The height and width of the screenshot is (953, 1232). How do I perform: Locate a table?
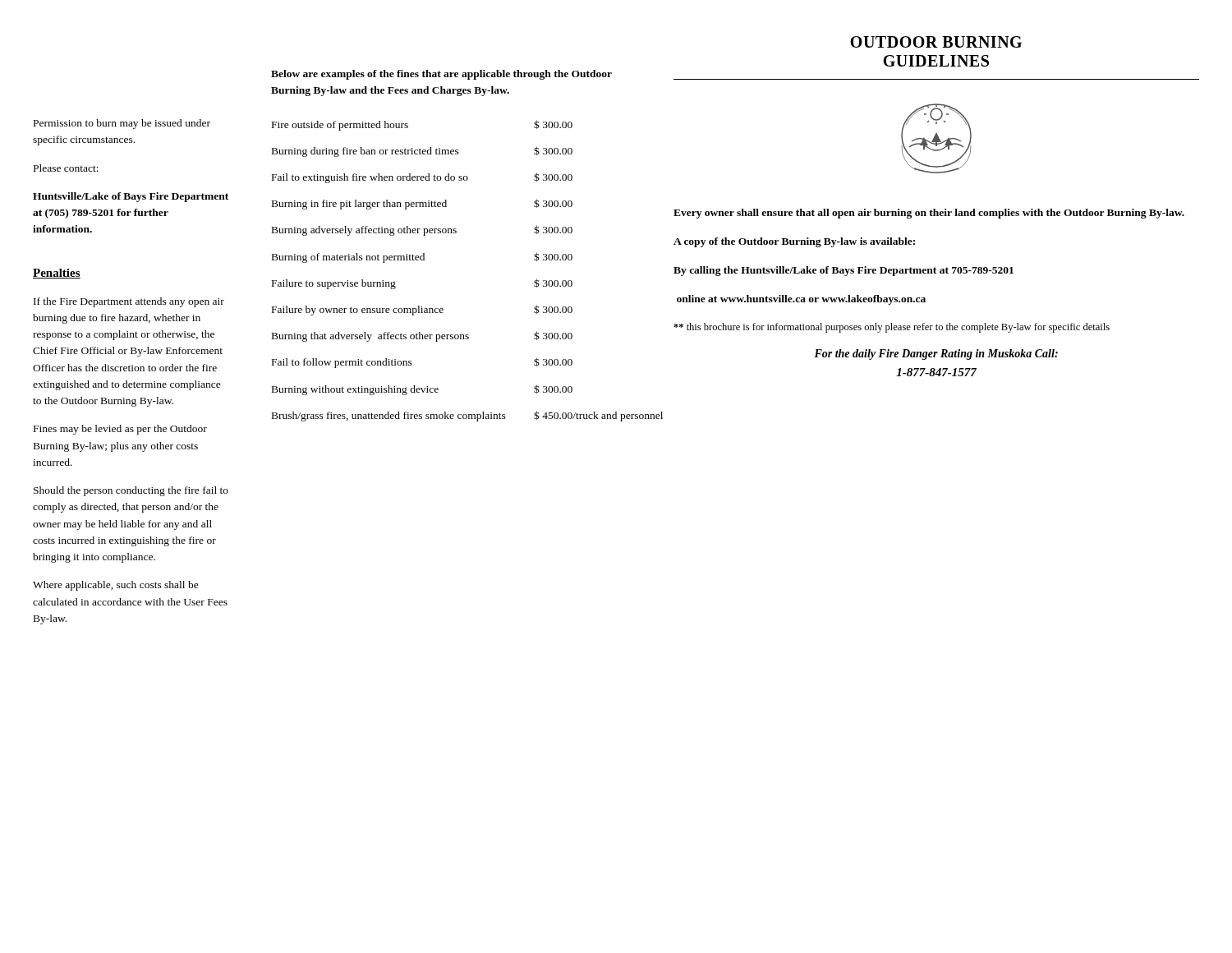tap(448, 270)
